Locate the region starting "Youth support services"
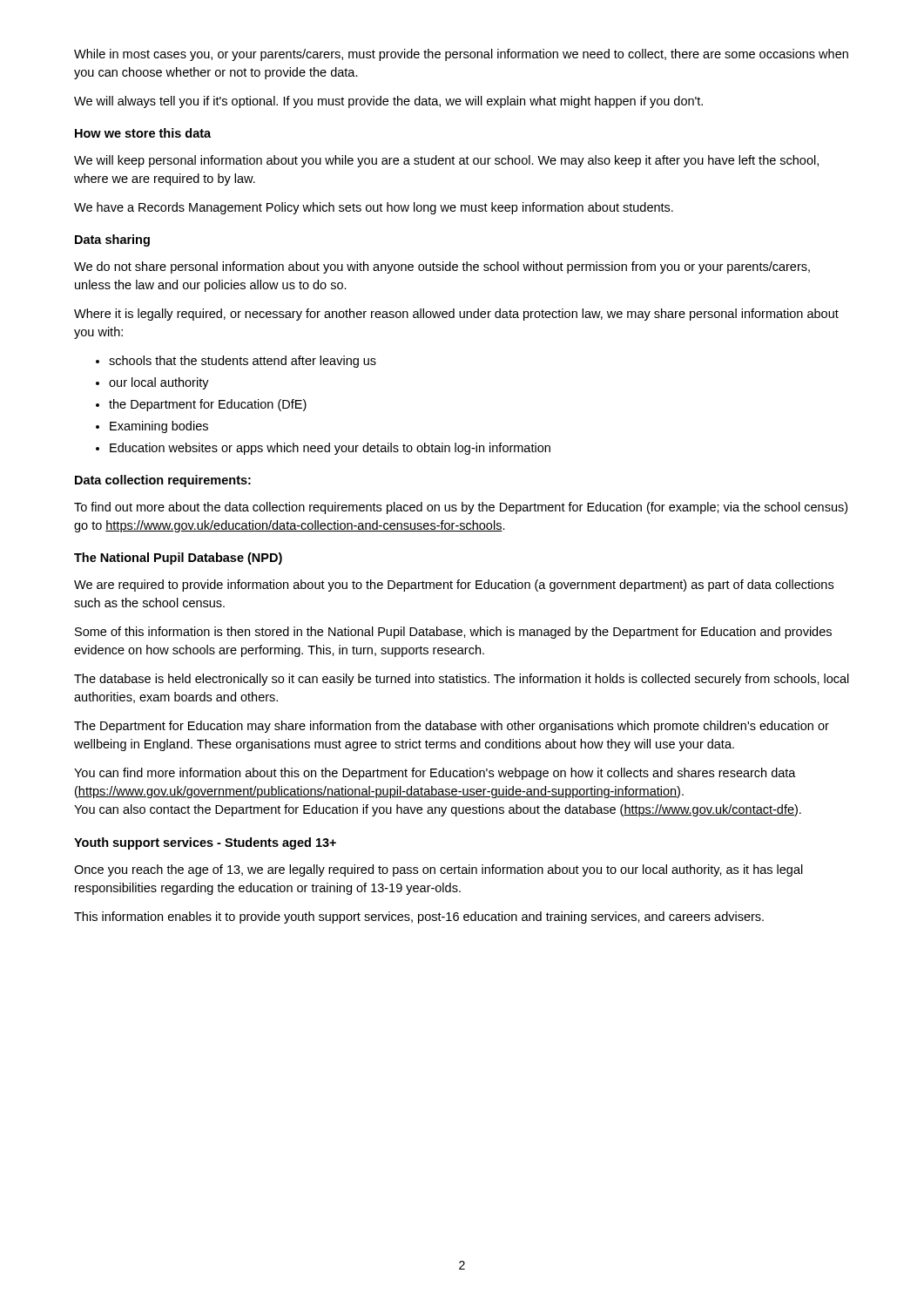This screenshot has height=1307, width=924. (205, 843)
